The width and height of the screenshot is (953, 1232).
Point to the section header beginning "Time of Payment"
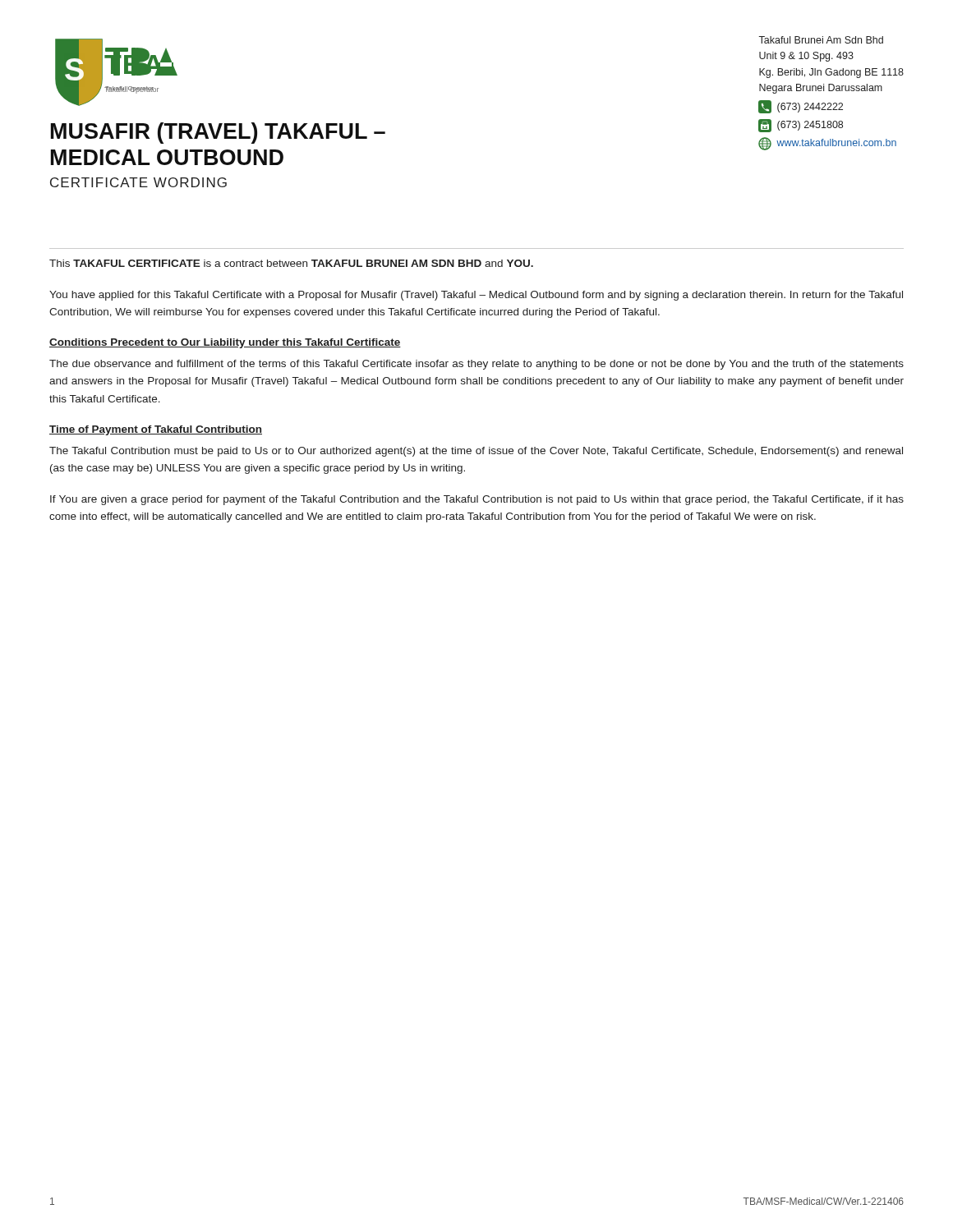pos(156,429)
